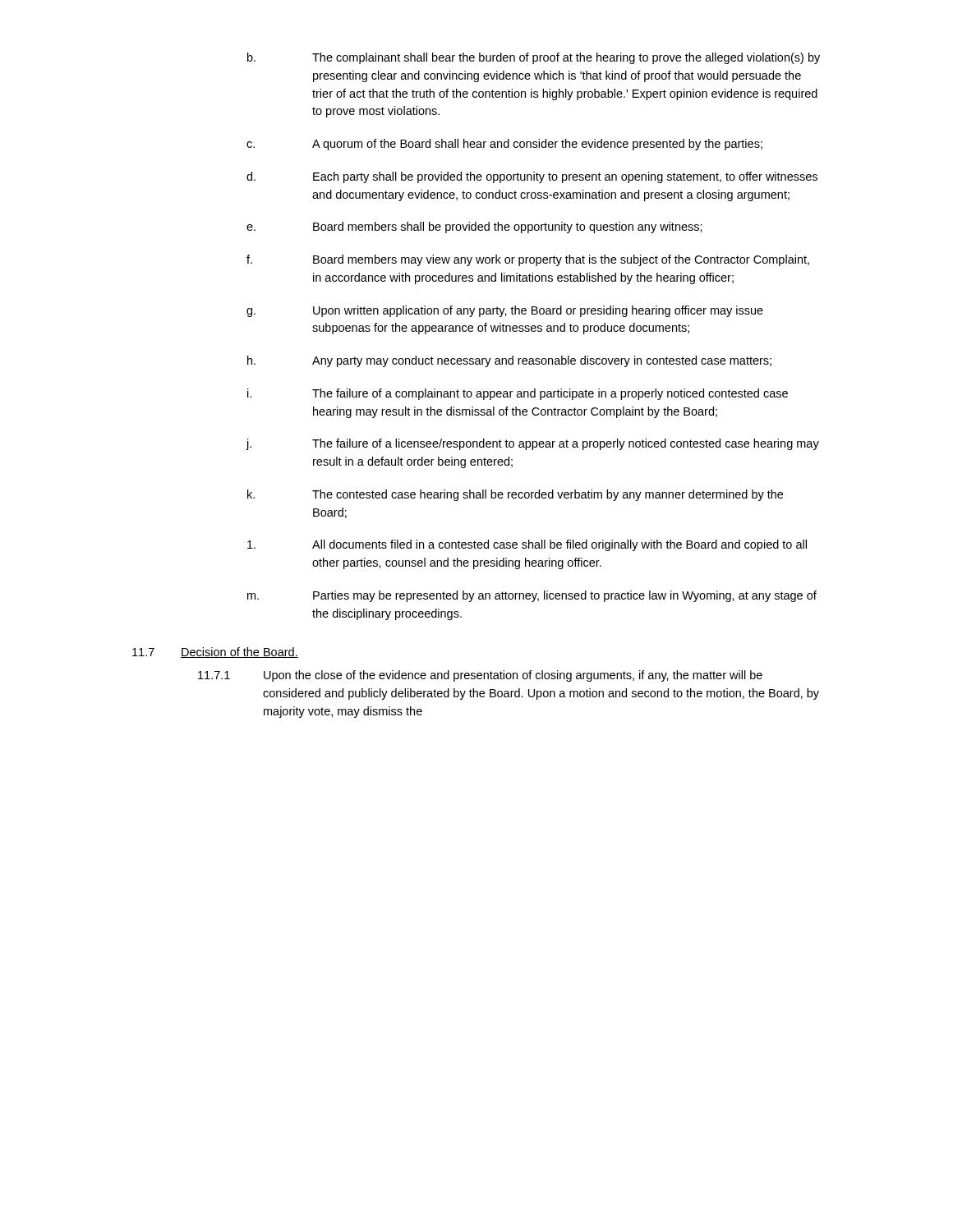Locate the passage starting "h. Any party"
The image size is (953, 1232).
click(x=534, y=361)
